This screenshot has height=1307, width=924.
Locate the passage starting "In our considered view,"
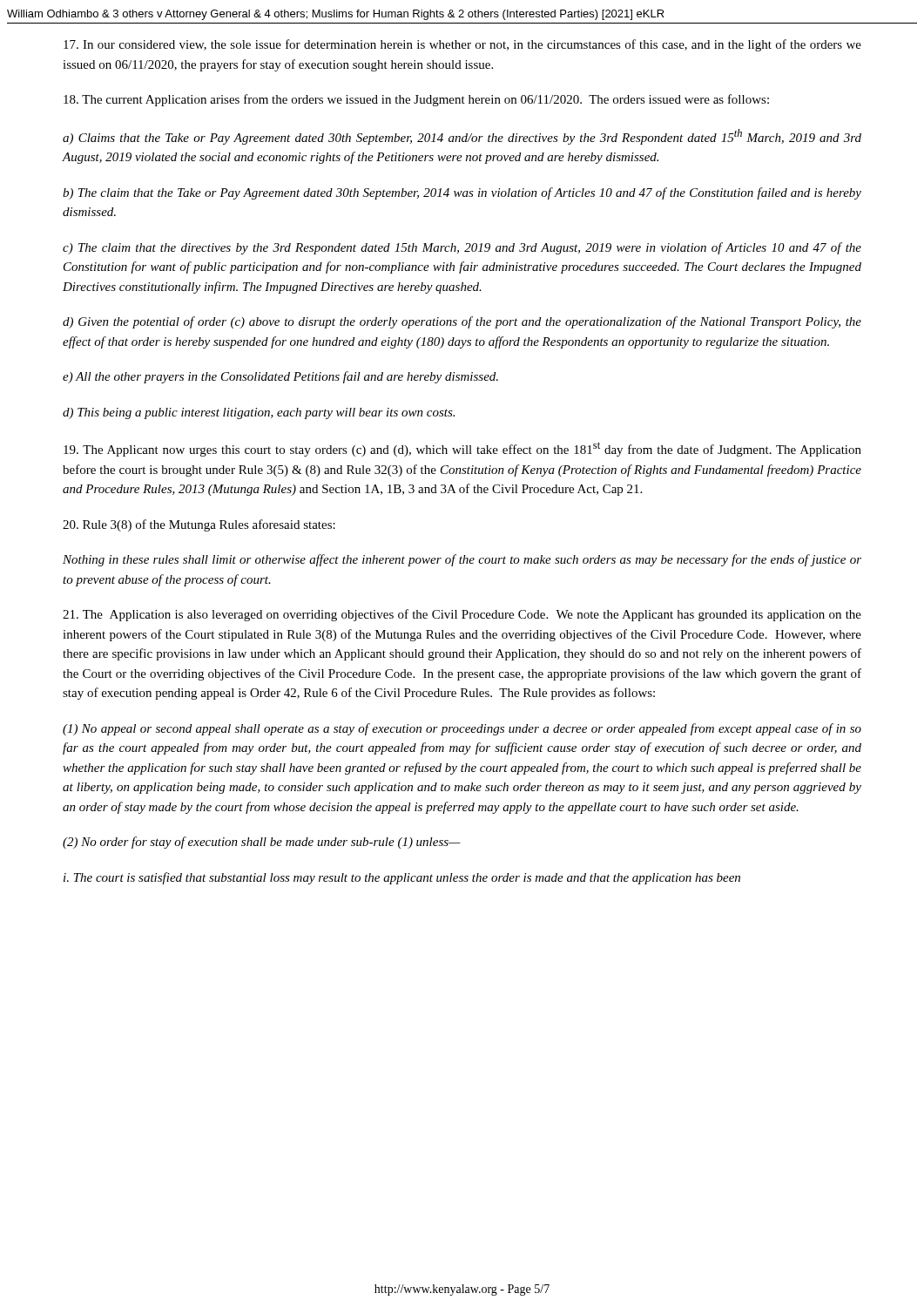(x=462, y=54)
